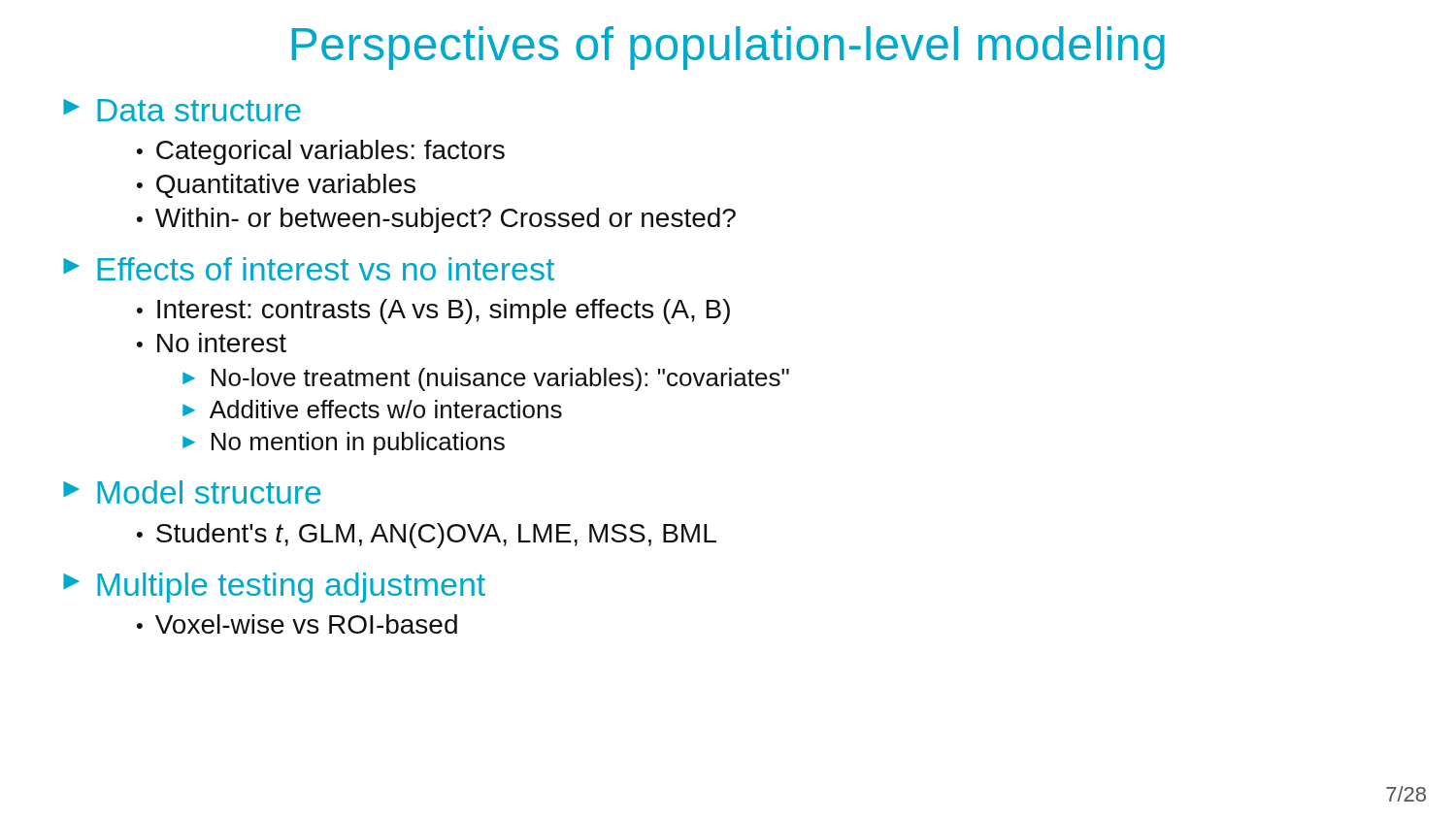Viewport: 1456px width, 819px height.
Task: Locate the list item with the text "•Quantitative variables"
Action: point(276,185)
